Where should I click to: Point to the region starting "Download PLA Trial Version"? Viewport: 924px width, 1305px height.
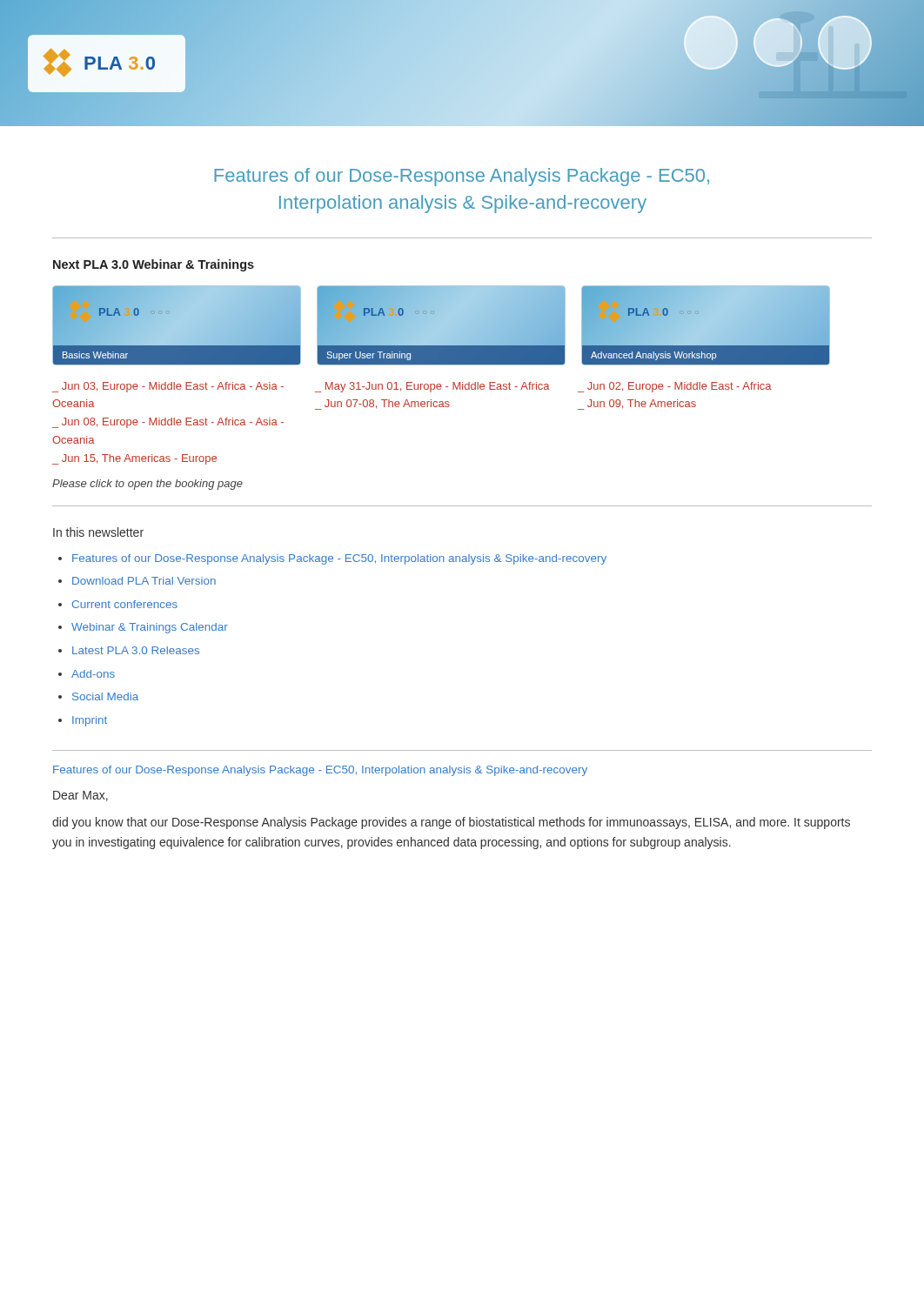(144, 581)
